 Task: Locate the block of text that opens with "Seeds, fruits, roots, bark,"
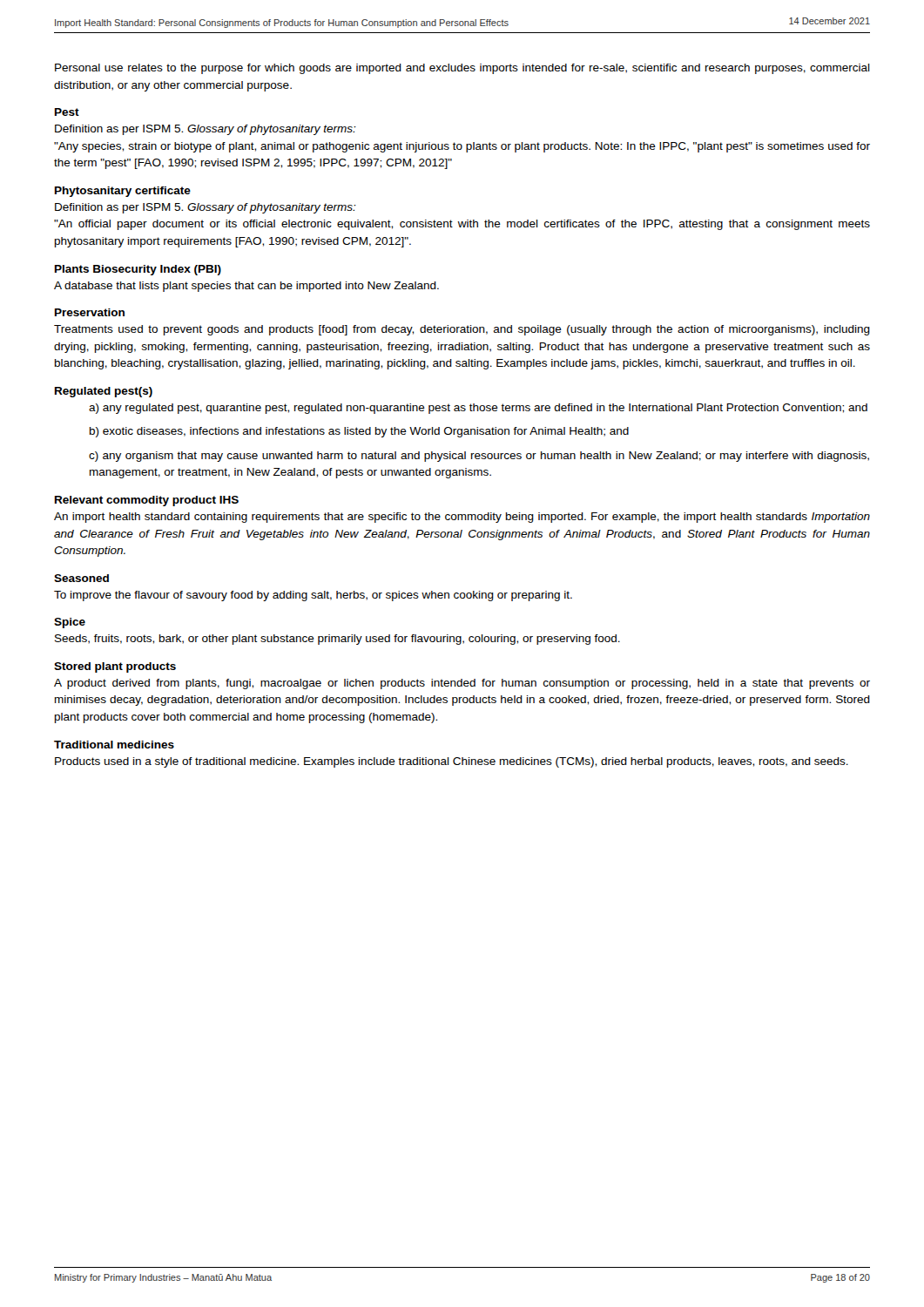pyautogui.click(x=337, y=638)
